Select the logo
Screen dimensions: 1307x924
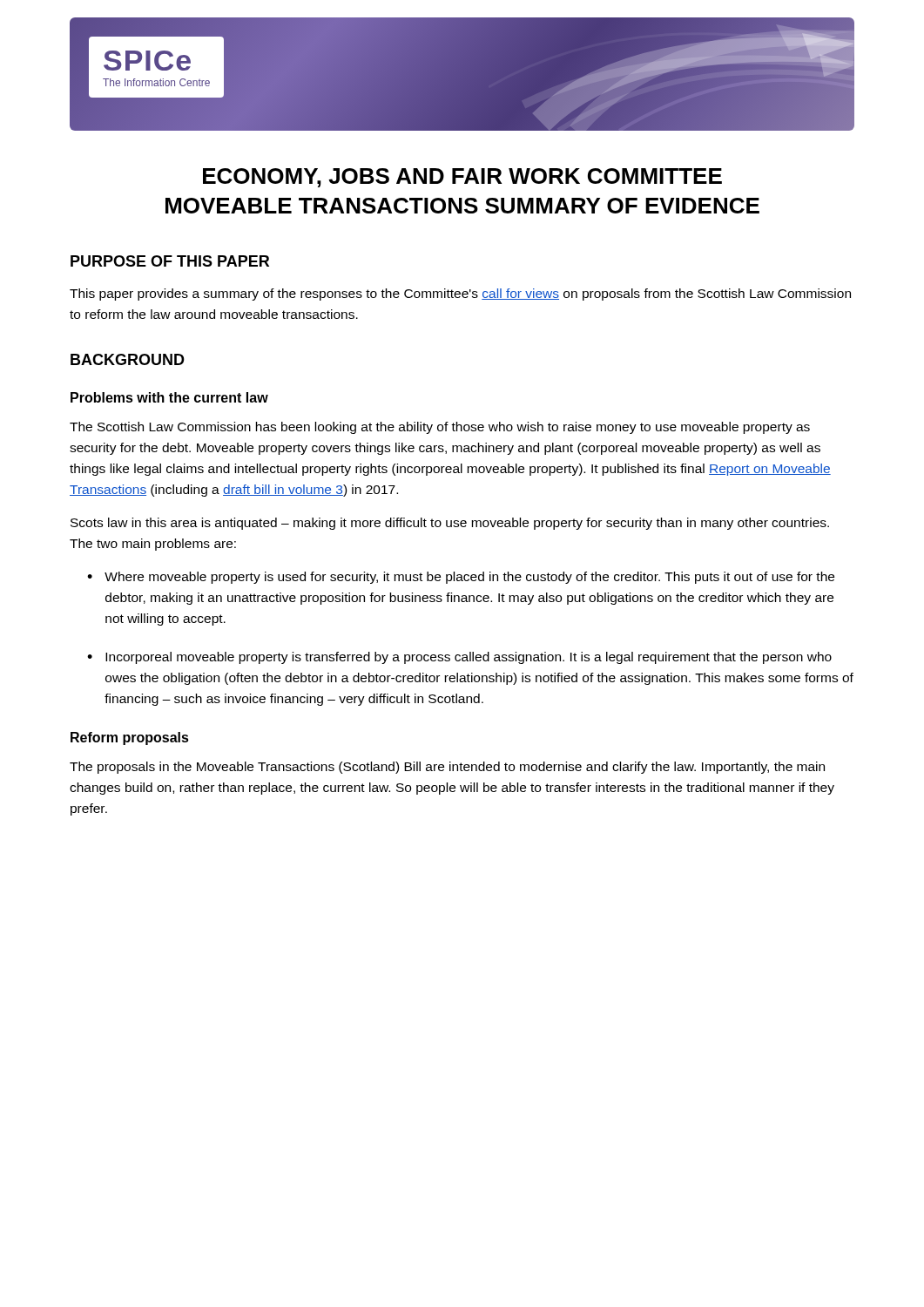462,74
